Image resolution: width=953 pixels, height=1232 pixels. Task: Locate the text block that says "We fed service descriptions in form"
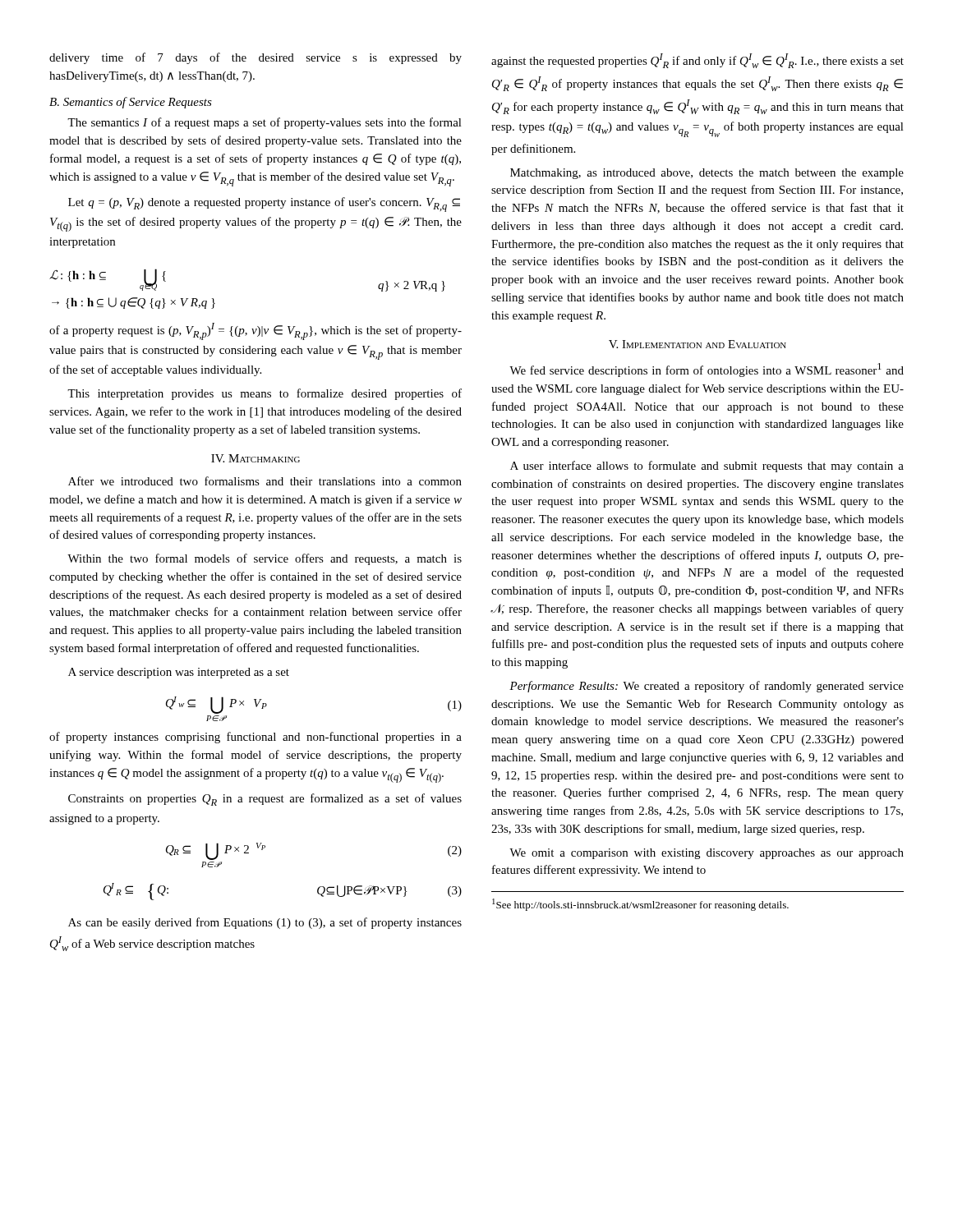(698, 405)
